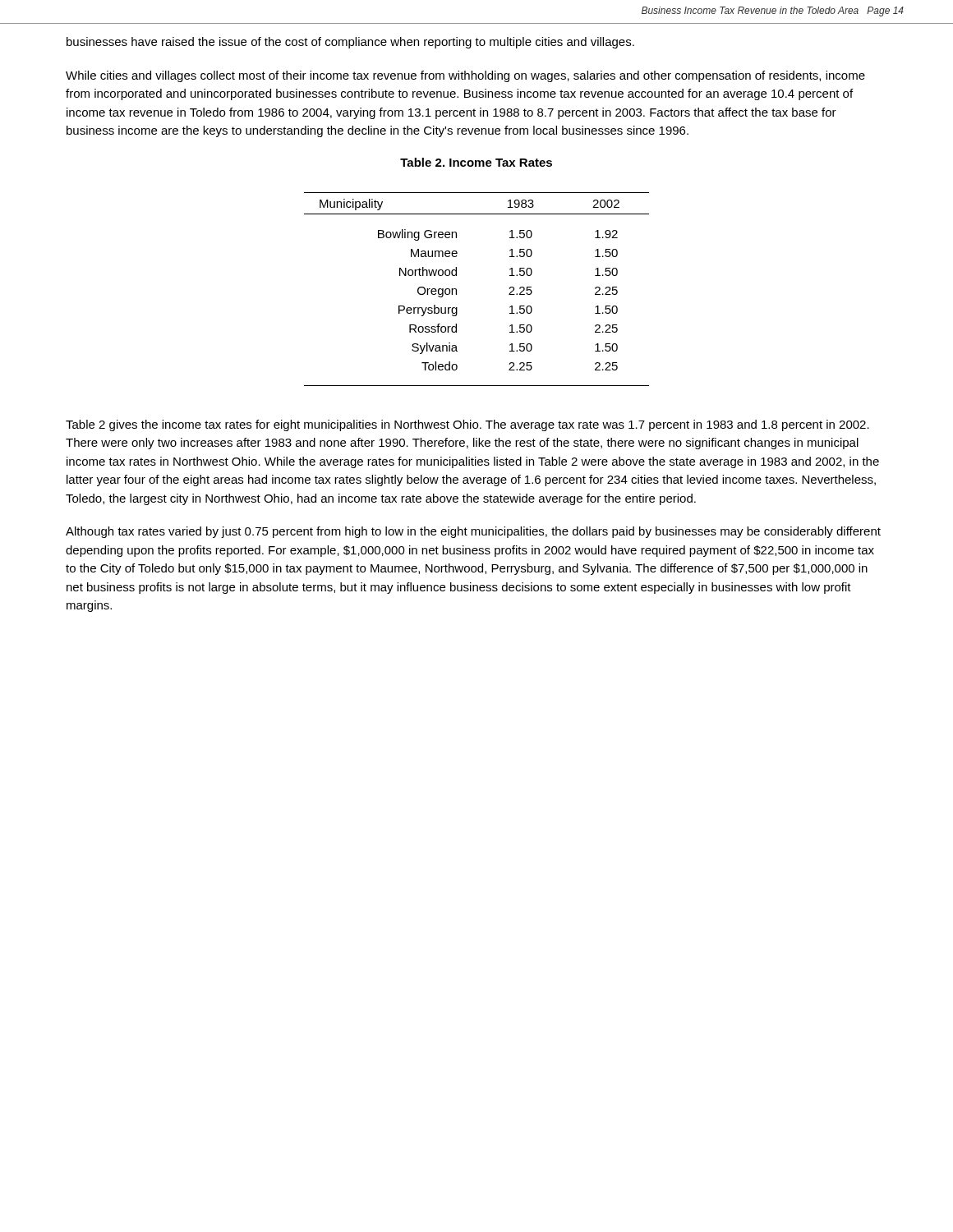Select the text block with the text "businesses have raised"
The width and height of the screenshot is (953, 1232).
pos(350,41)
